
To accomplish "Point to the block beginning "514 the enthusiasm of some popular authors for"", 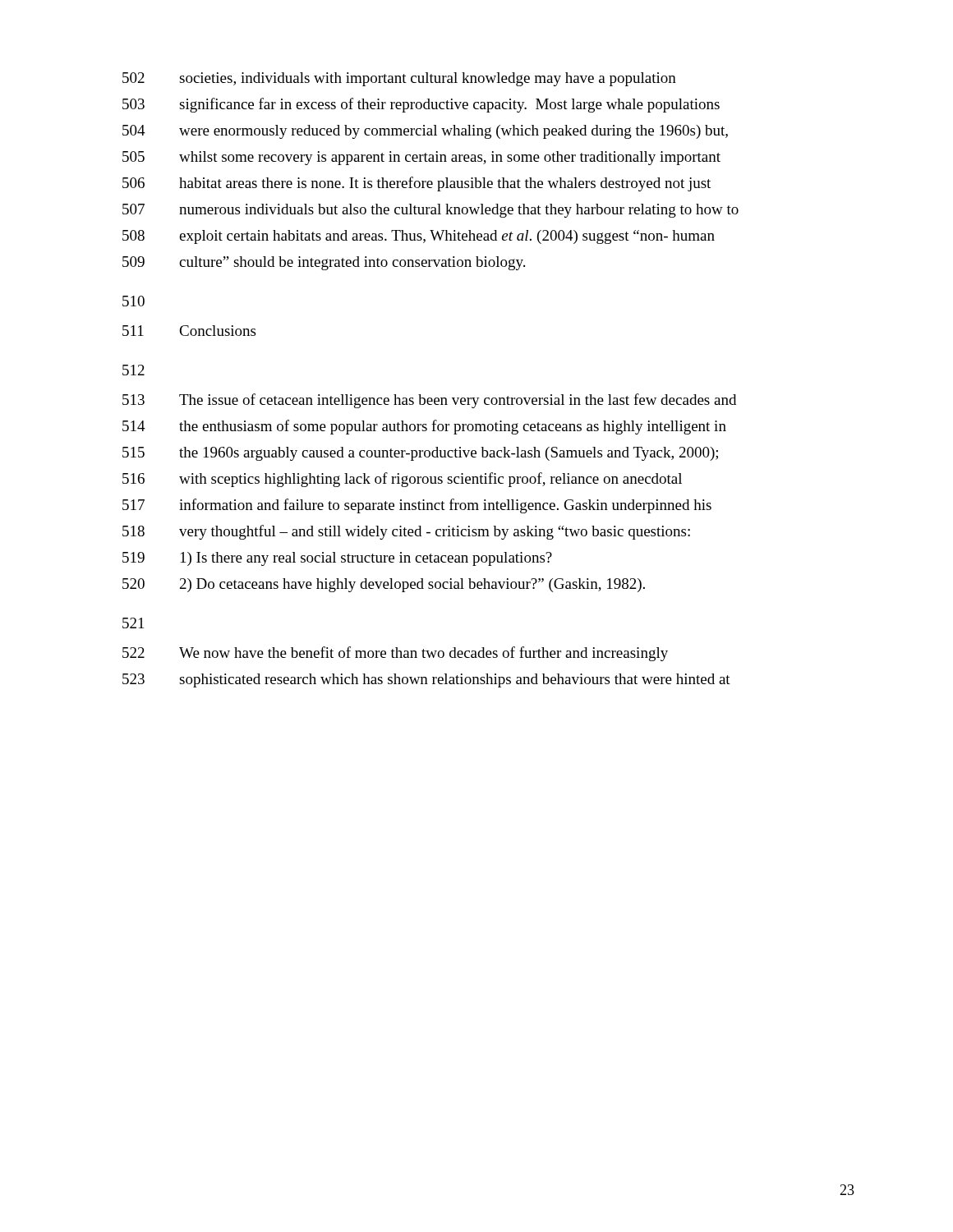I will (x=488, y=426).
